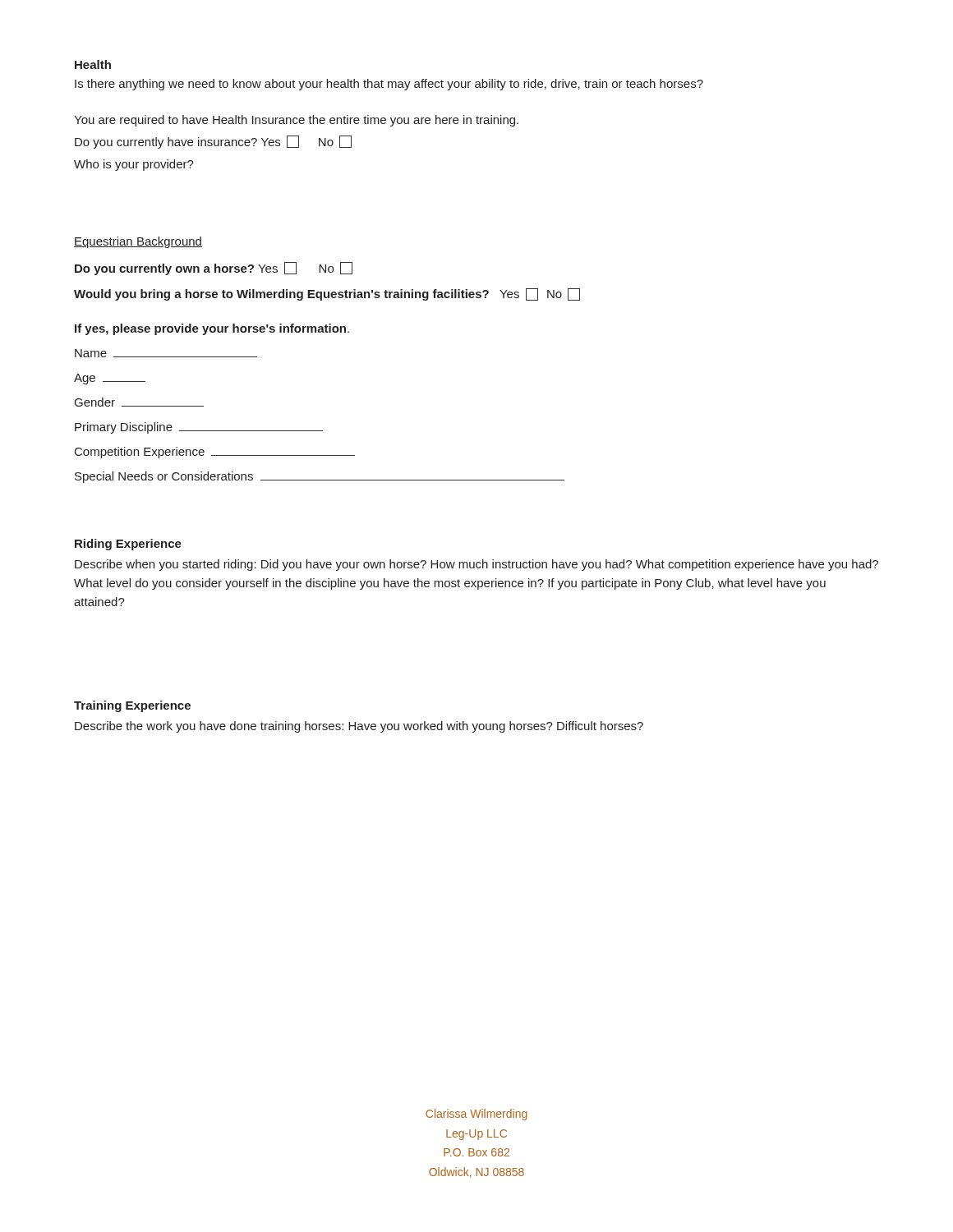The height and width of the screenshot is (1232, 953).
Task: Find the text starting "You are required to have"
Action: click(297, 141)
